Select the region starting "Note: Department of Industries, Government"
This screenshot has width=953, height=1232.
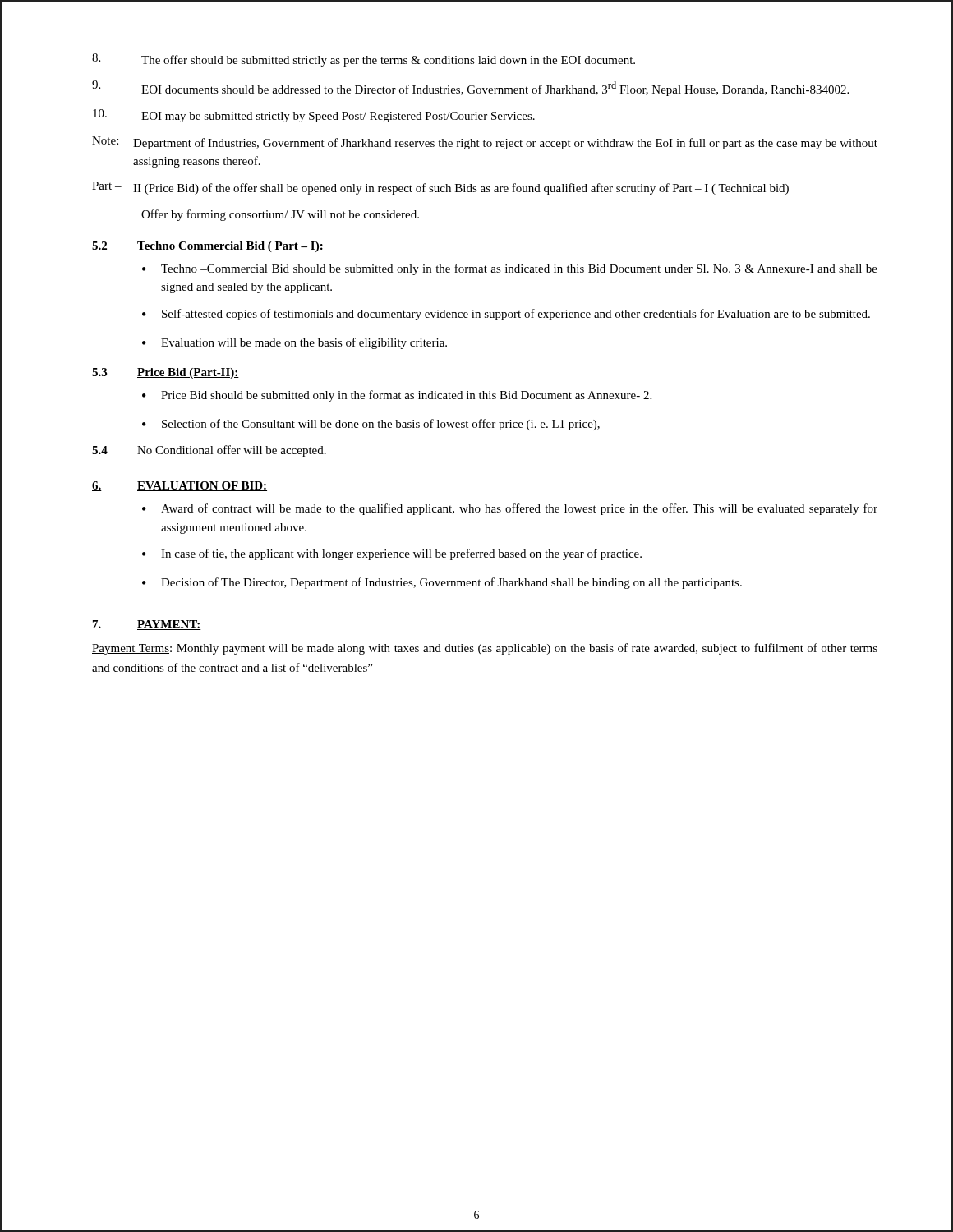pyautogui.click(x=485, y=152)
